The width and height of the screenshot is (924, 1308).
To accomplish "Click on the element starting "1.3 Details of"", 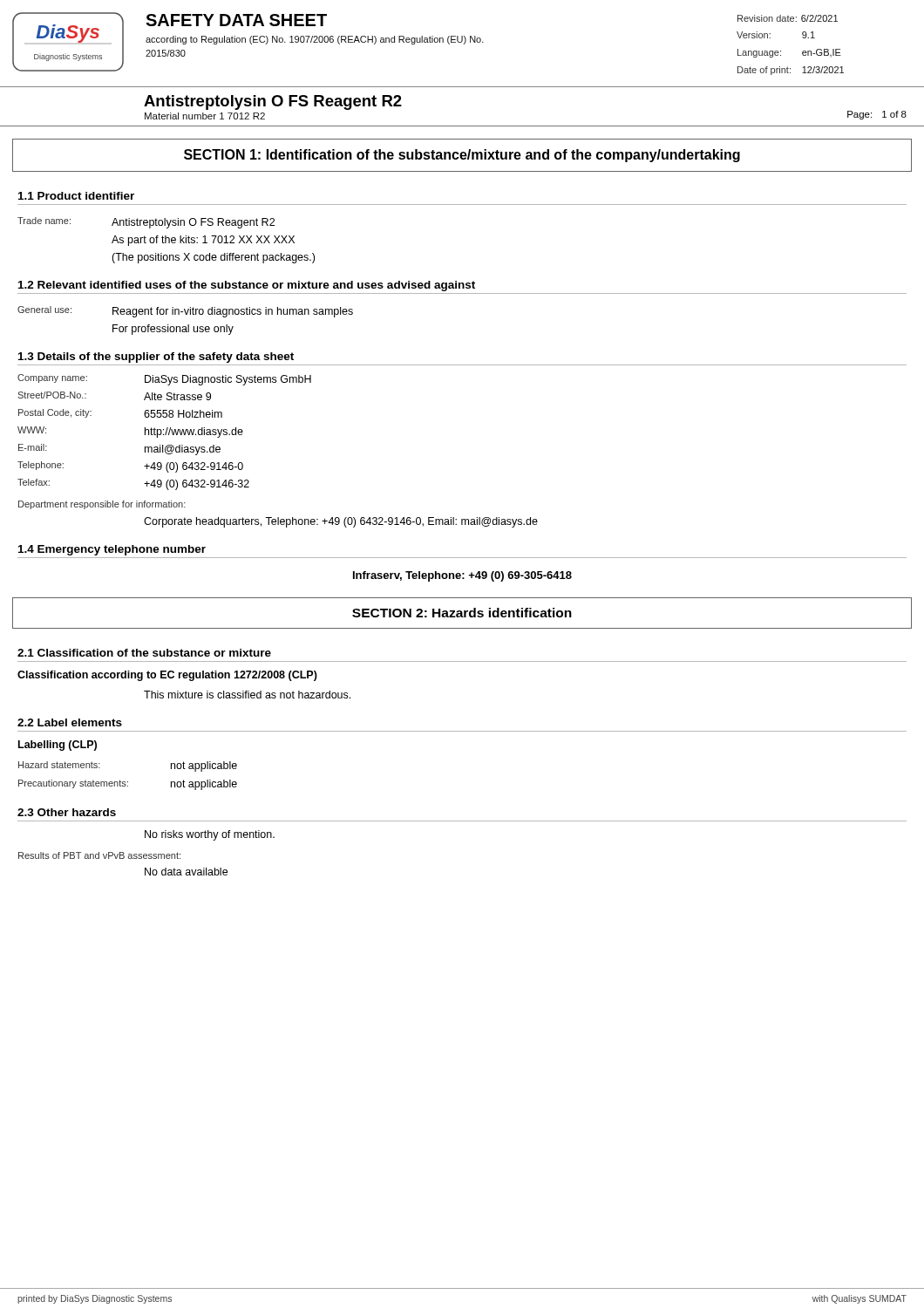I will pos(156,356).
